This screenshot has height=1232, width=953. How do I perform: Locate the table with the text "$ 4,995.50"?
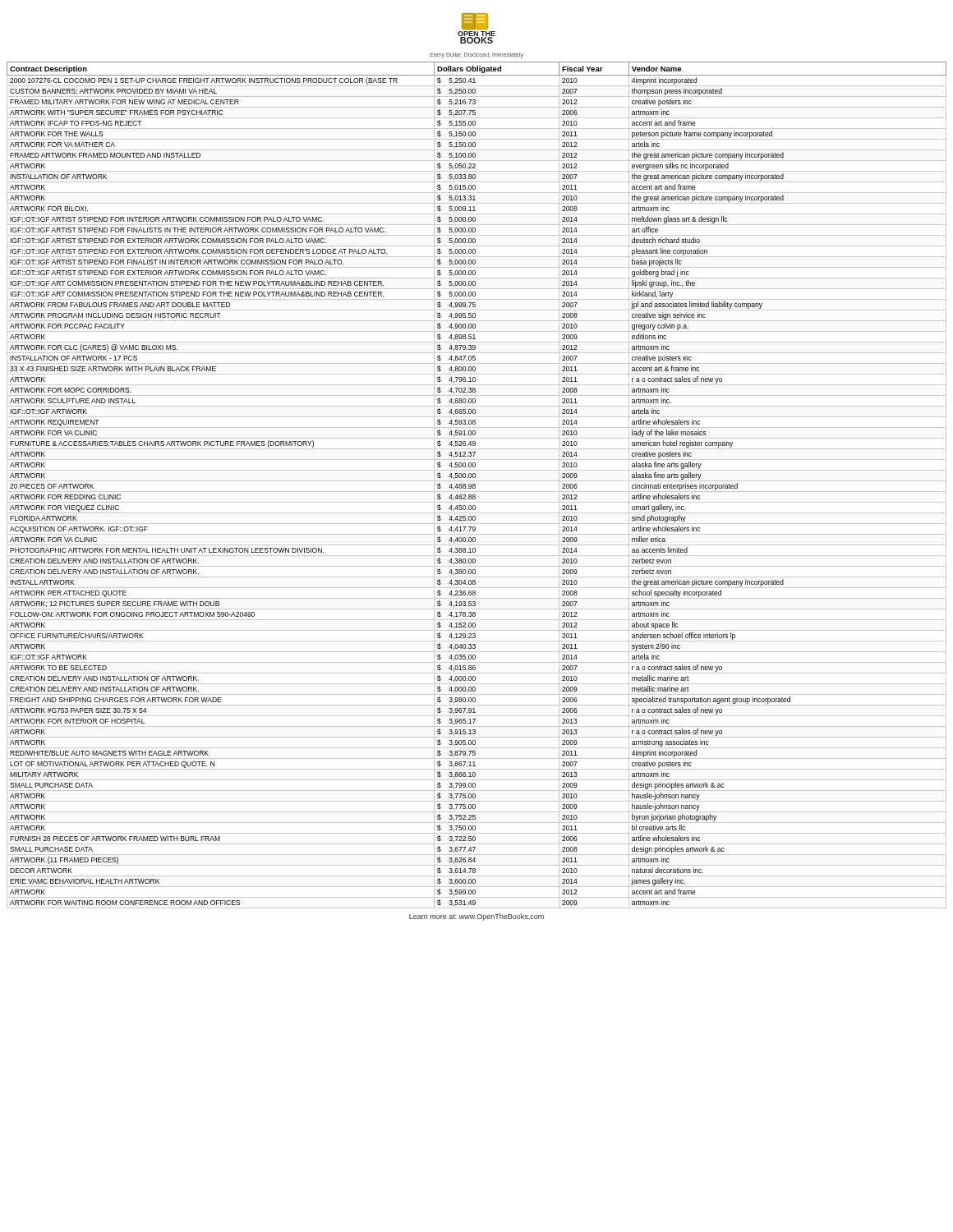coord(476,485)
